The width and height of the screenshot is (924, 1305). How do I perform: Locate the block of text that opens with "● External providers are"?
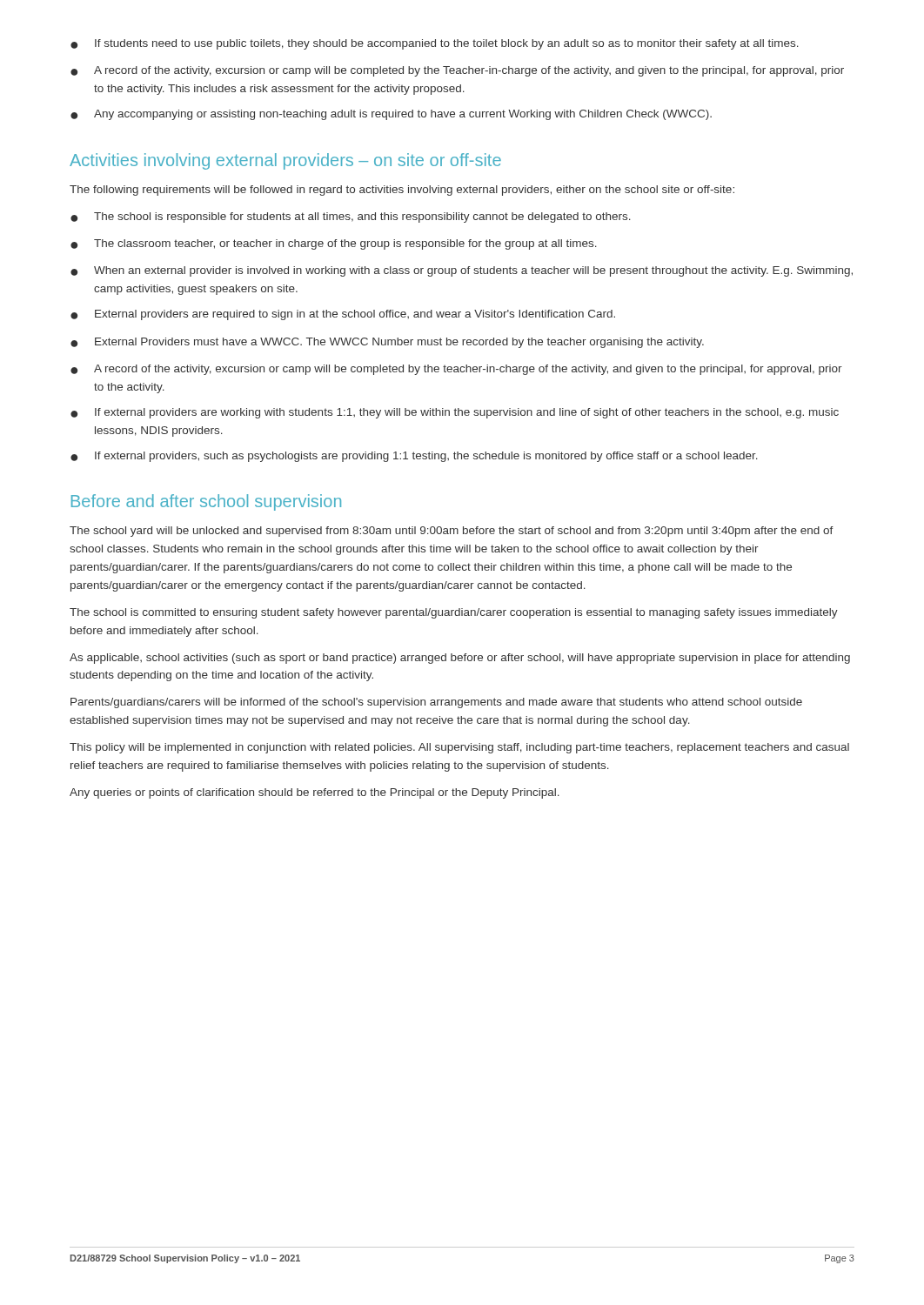462,316
